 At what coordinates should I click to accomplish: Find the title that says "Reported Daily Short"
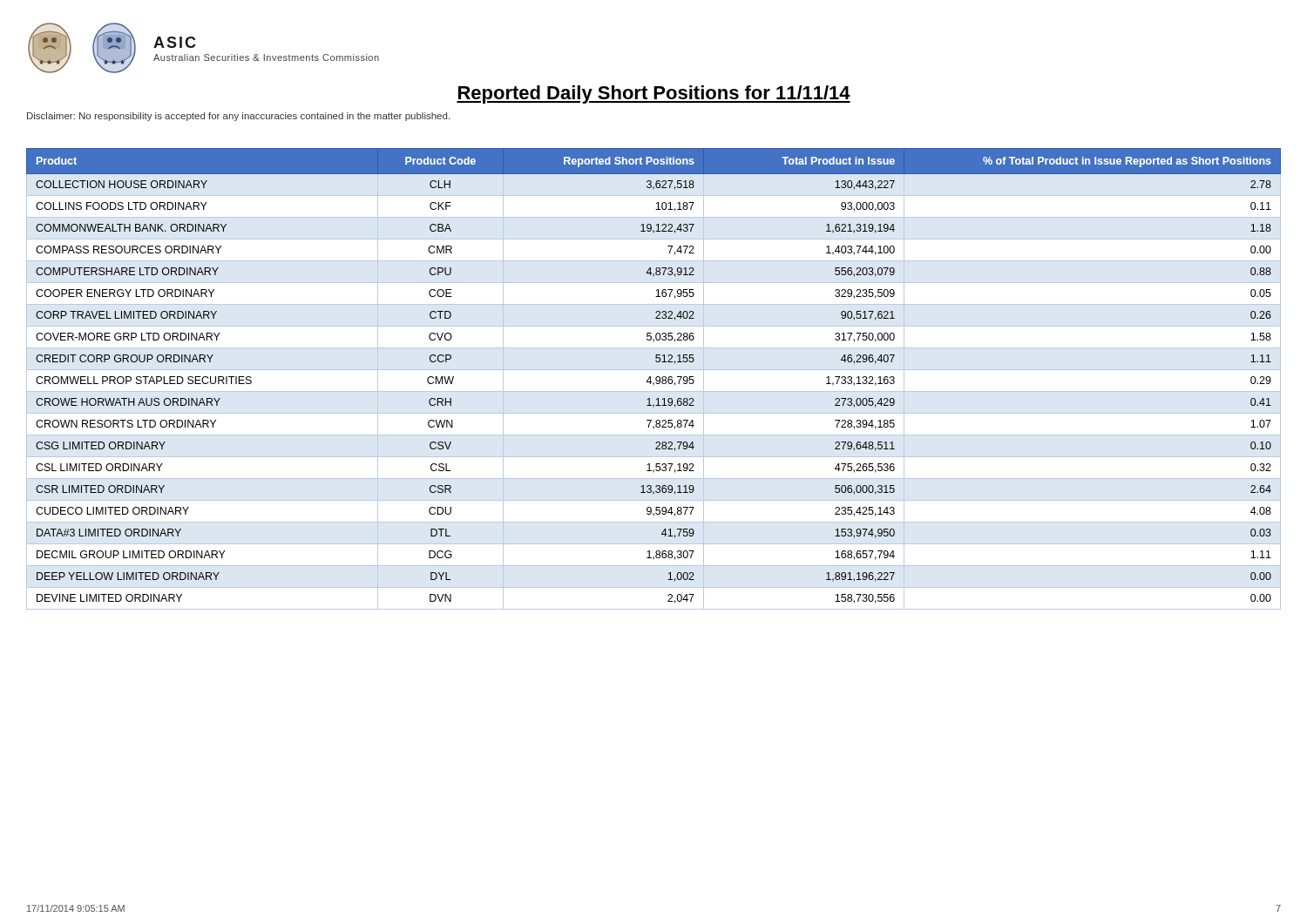654,93
